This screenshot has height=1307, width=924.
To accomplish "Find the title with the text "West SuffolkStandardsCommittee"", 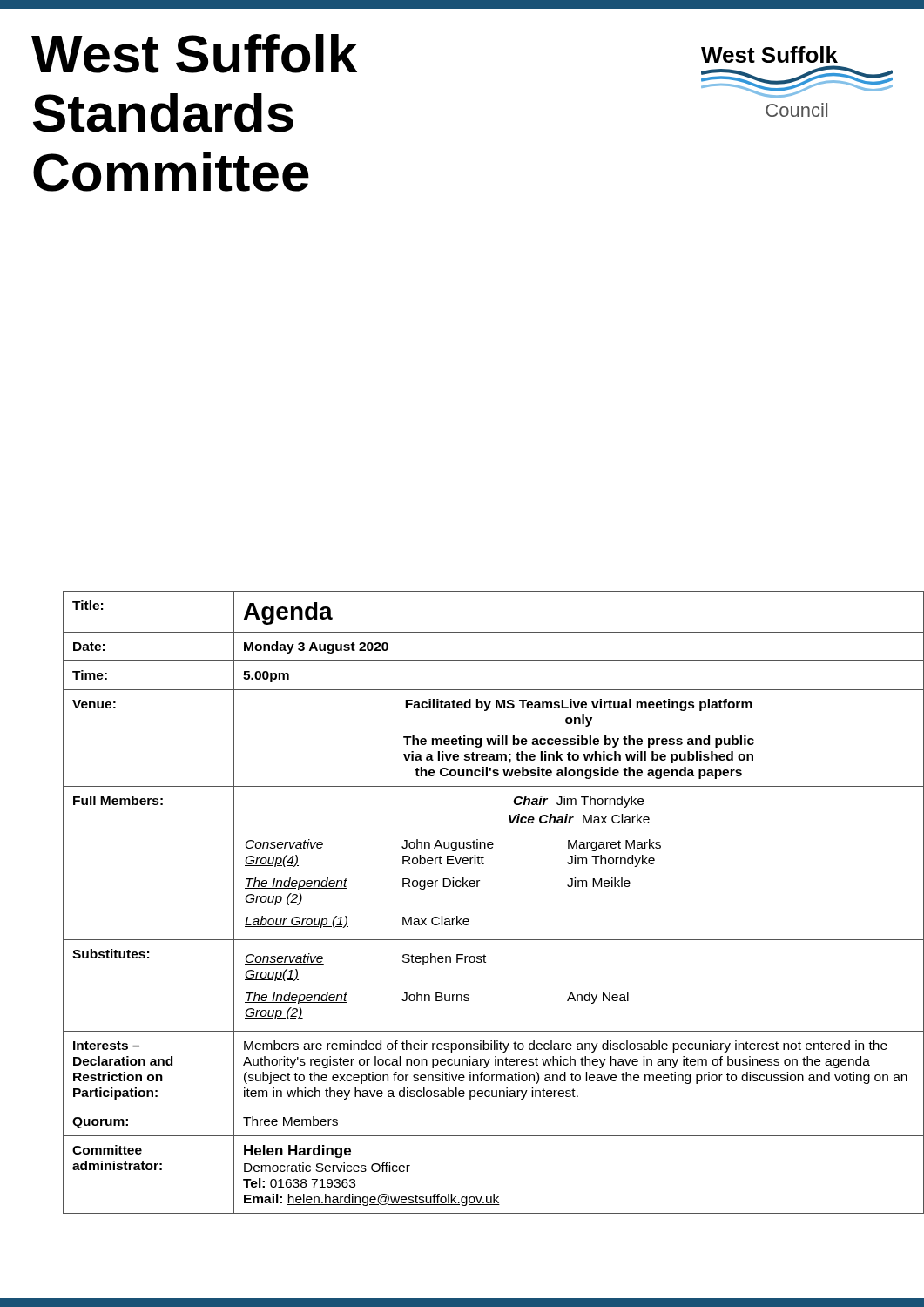I will 194,113.
